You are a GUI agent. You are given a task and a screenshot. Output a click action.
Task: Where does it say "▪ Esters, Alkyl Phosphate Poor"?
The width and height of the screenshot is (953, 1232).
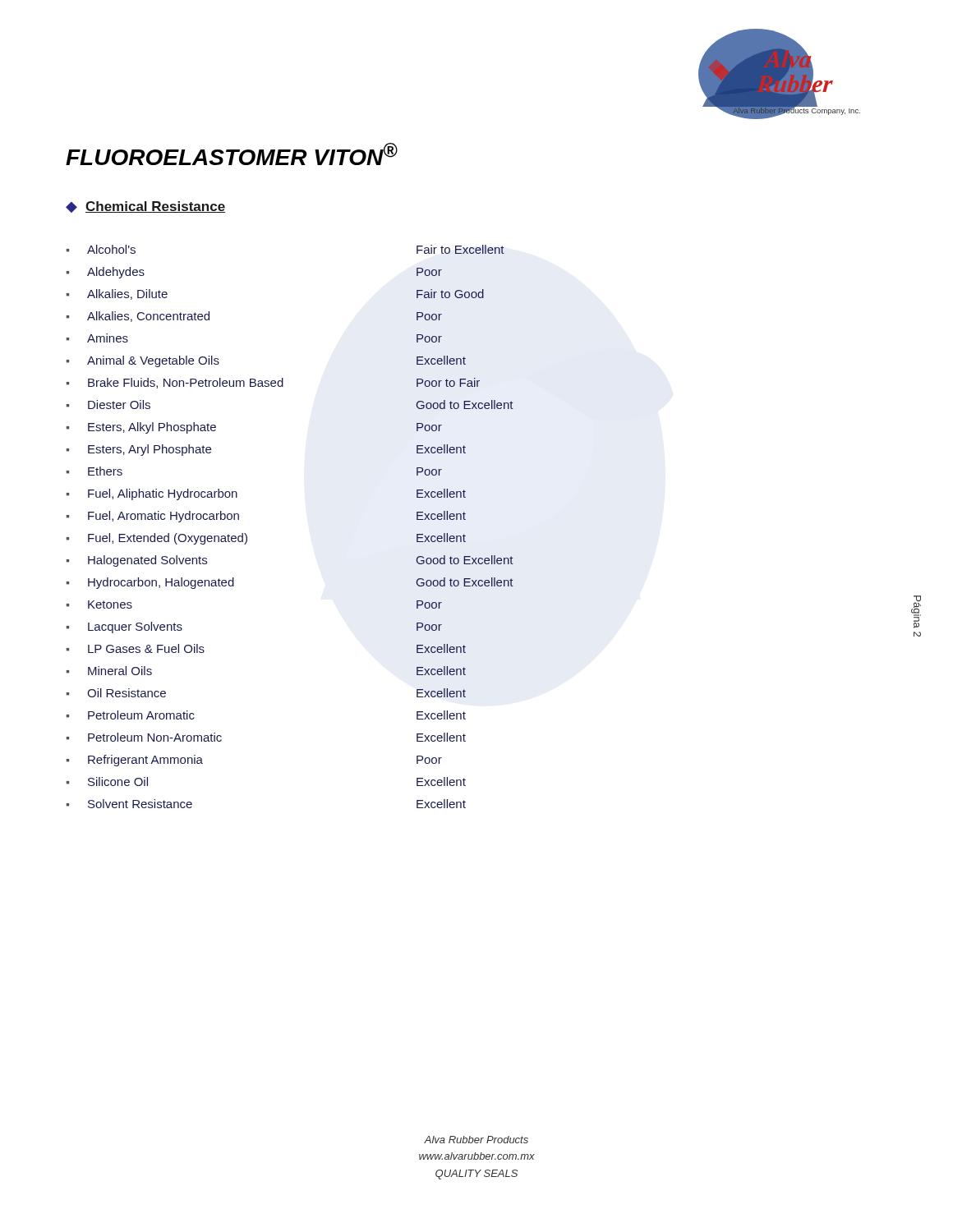pyautogui.click(x=152, y=428)
